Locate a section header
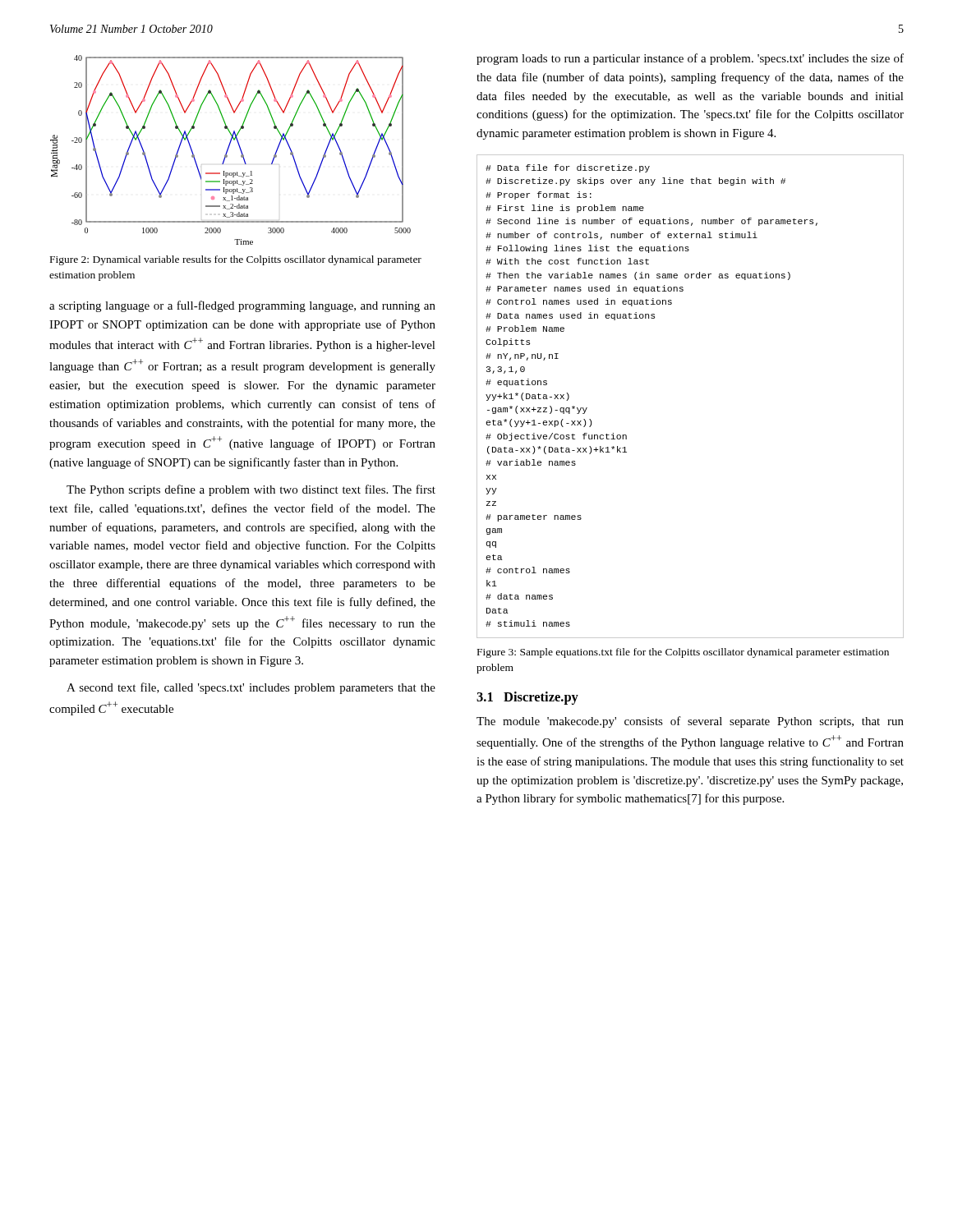The width and height of the screenshot is (953, 1232). tap(527, 697)
